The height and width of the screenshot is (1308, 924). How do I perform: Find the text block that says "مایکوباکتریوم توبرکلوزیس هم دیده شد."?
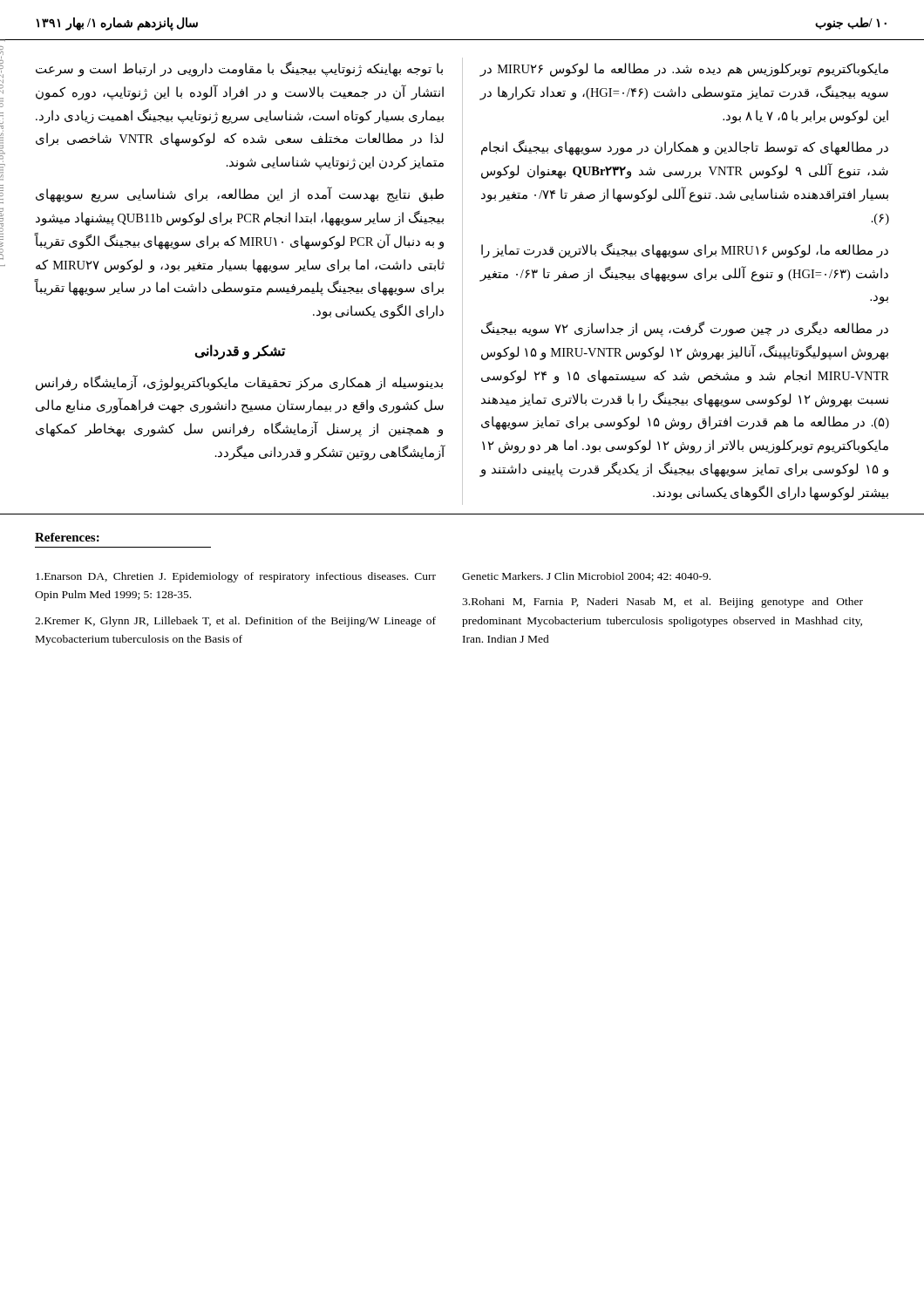point(684,92)
